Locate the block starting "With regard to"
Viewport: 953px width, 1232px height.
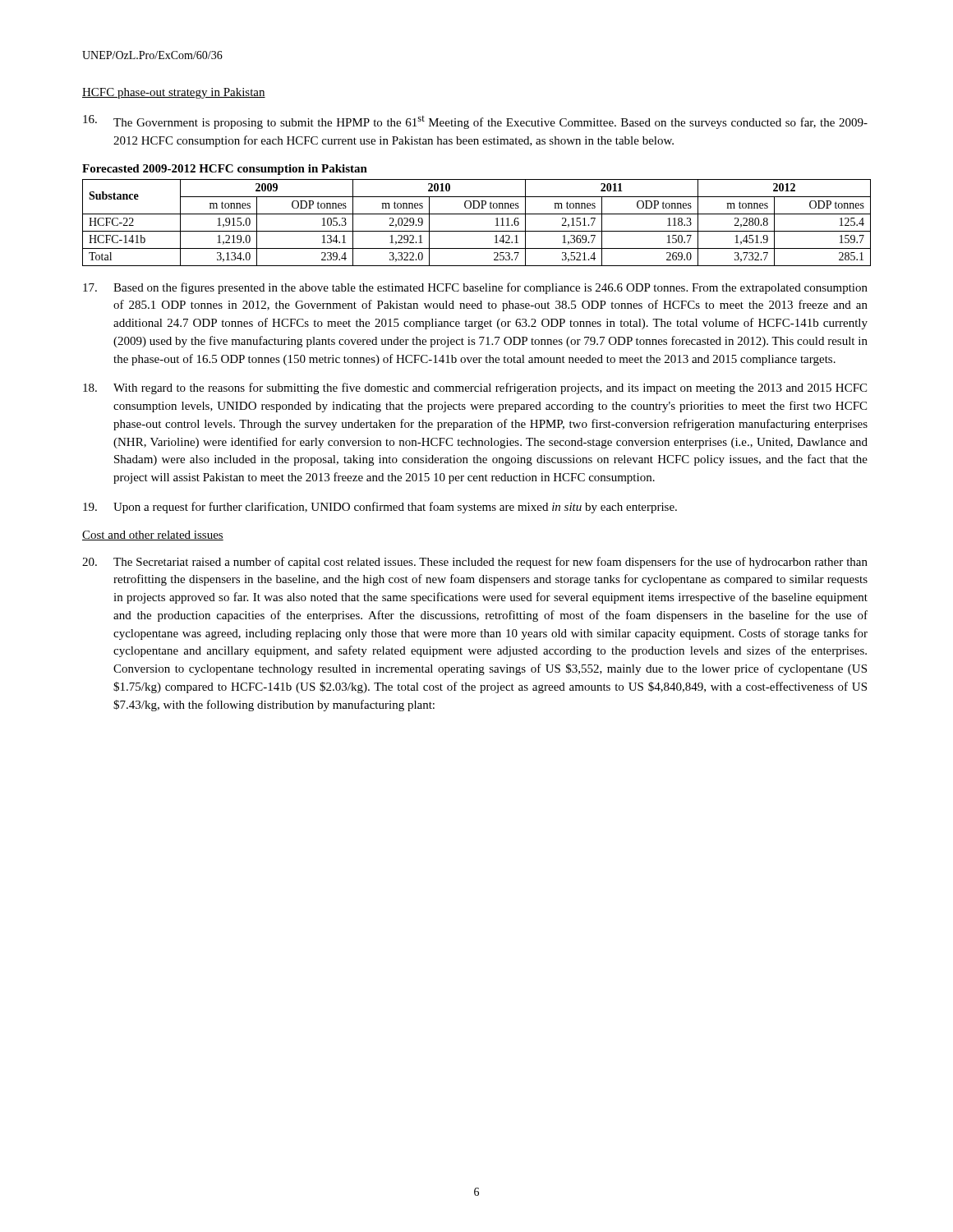[475, 433]
